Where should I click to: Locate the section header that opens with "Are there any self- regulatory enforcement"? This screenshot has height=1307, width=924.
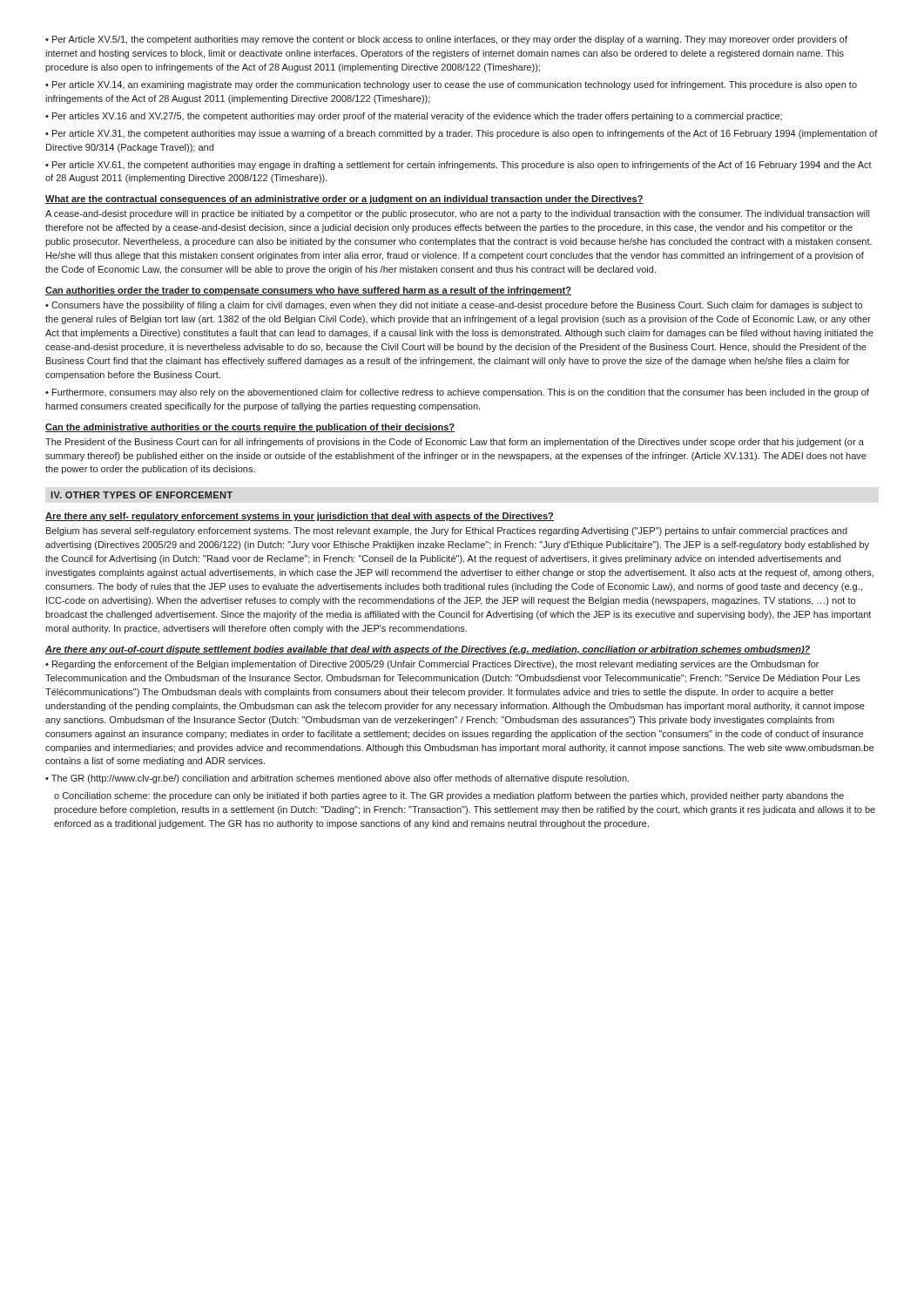pyautogui.click(x=299, y=516)
